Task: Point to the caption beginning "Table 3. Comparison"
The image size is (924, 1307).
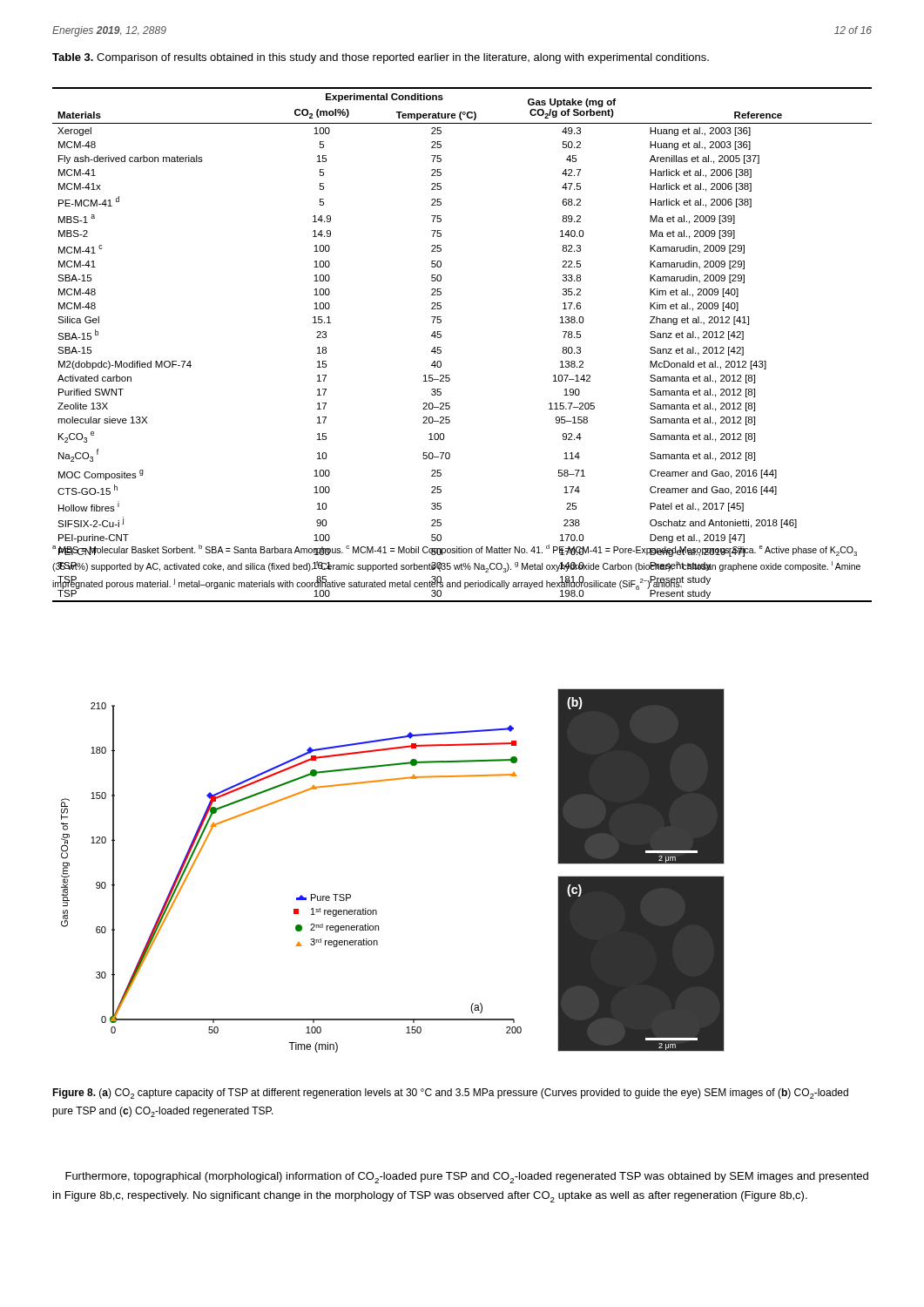Action: pyautogui.click(x=381, y=57)
